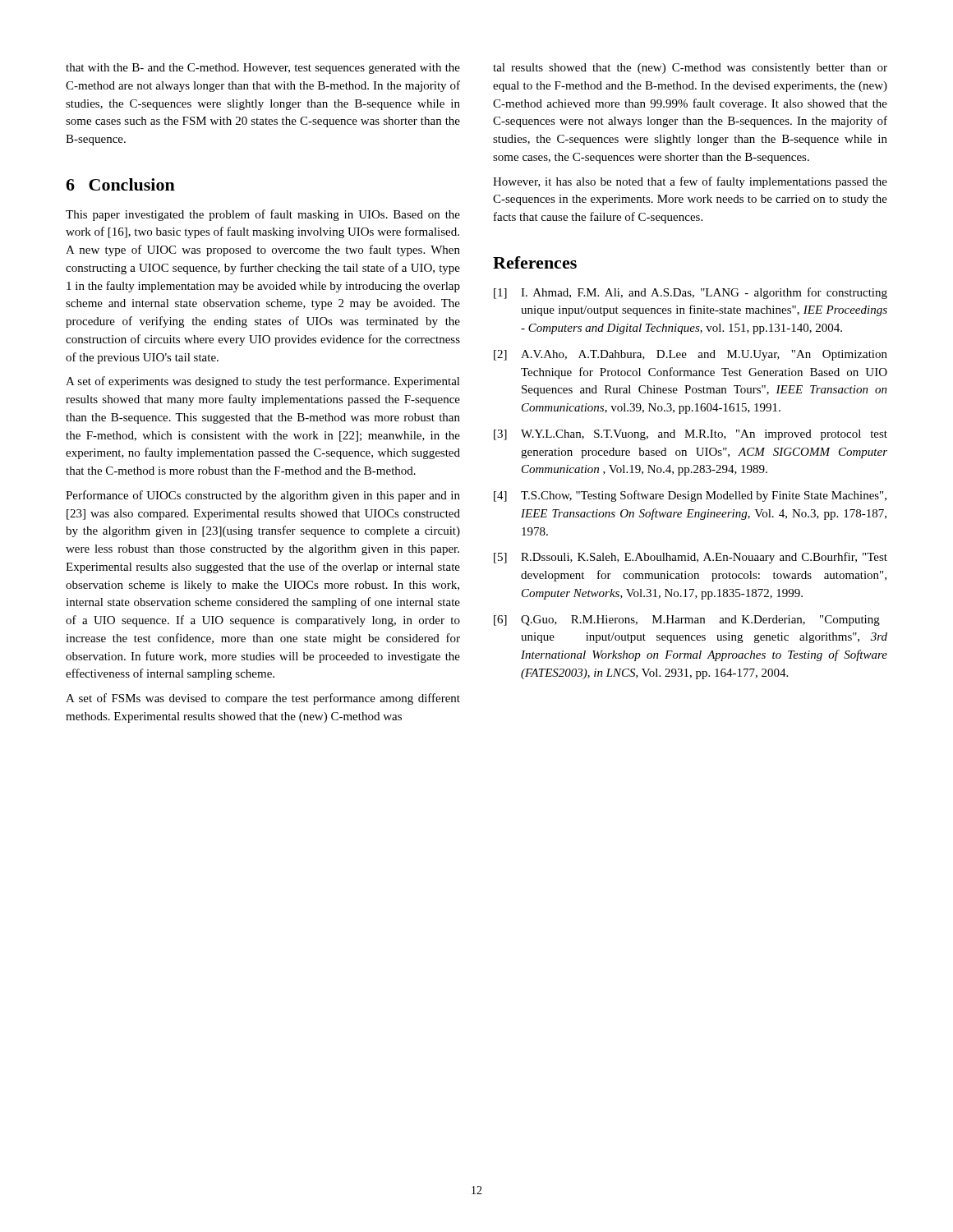
Task: Find the section header with the text "6 Conclusion"
Action: [120, 184]
